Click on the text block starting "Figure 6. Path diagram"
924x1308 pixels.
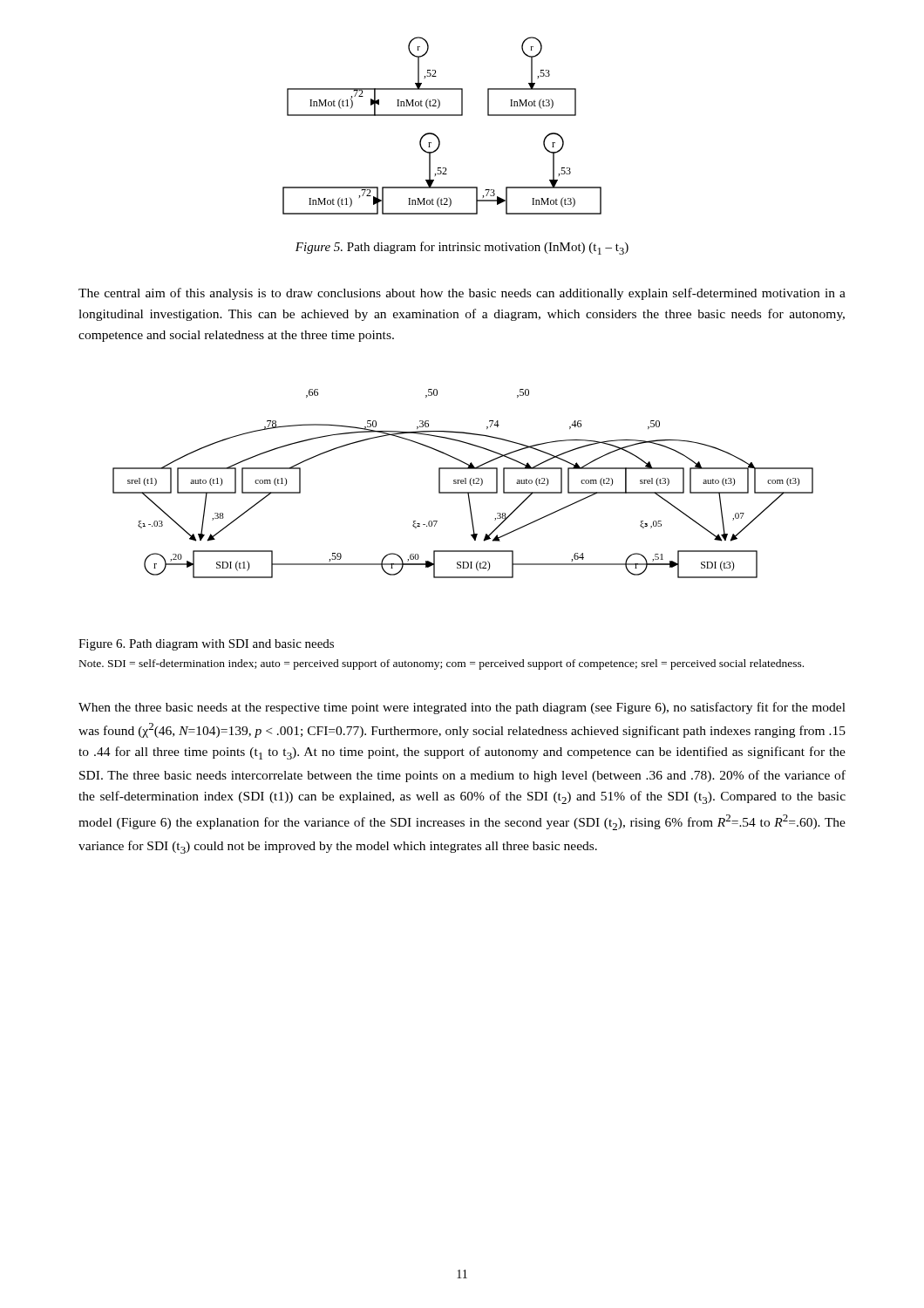coord(206,644)
